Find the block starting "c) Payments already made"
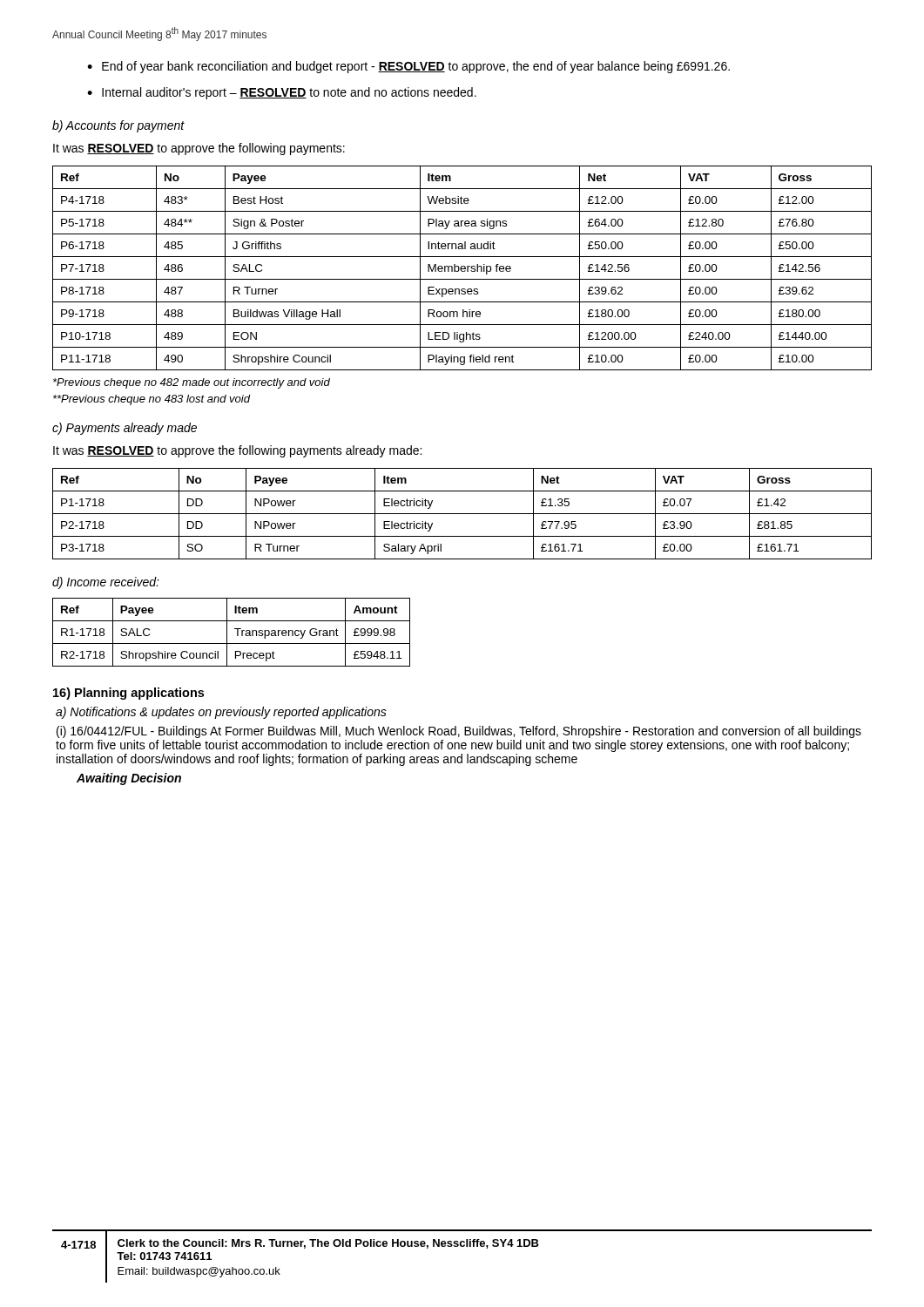The height and width of the screenshot is (1307, 924). (125, 428)
